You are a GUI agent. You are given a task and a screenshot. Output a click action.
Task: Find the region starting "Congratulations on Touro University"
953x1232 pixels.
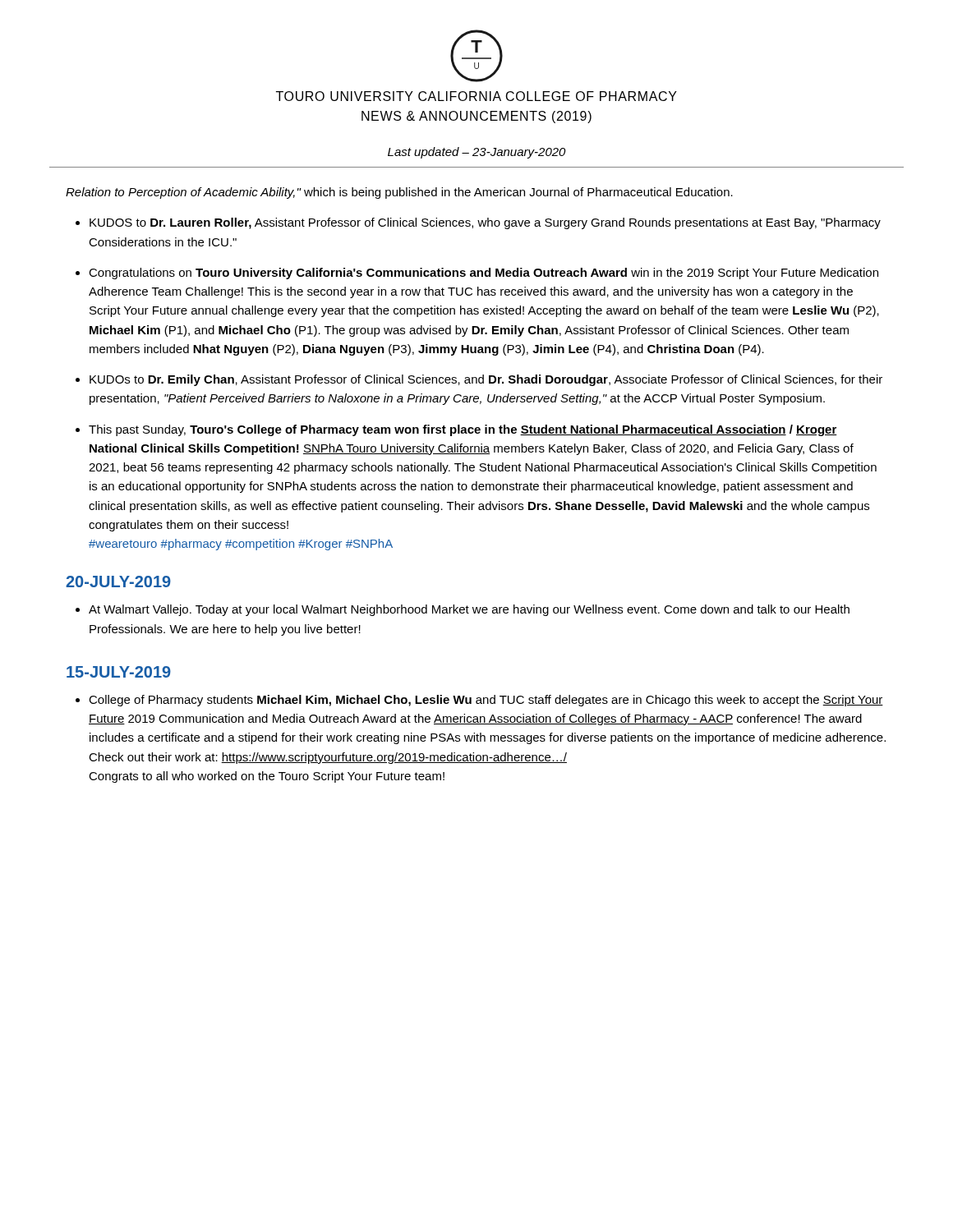click(x=484, y=310)
